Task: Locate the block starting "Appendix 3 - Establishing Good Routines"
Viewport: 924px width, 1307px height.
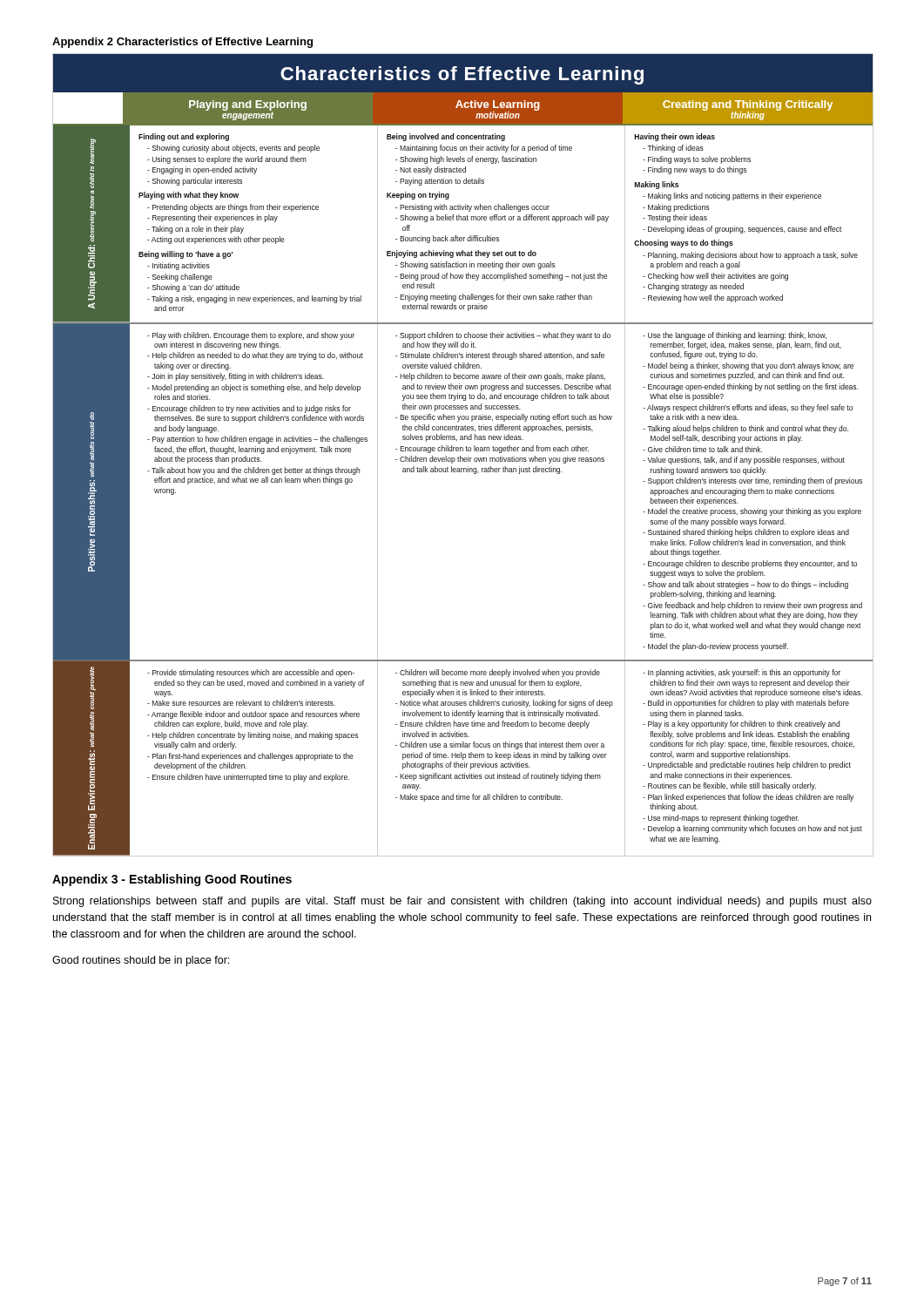Action: [x=172, y=879]
